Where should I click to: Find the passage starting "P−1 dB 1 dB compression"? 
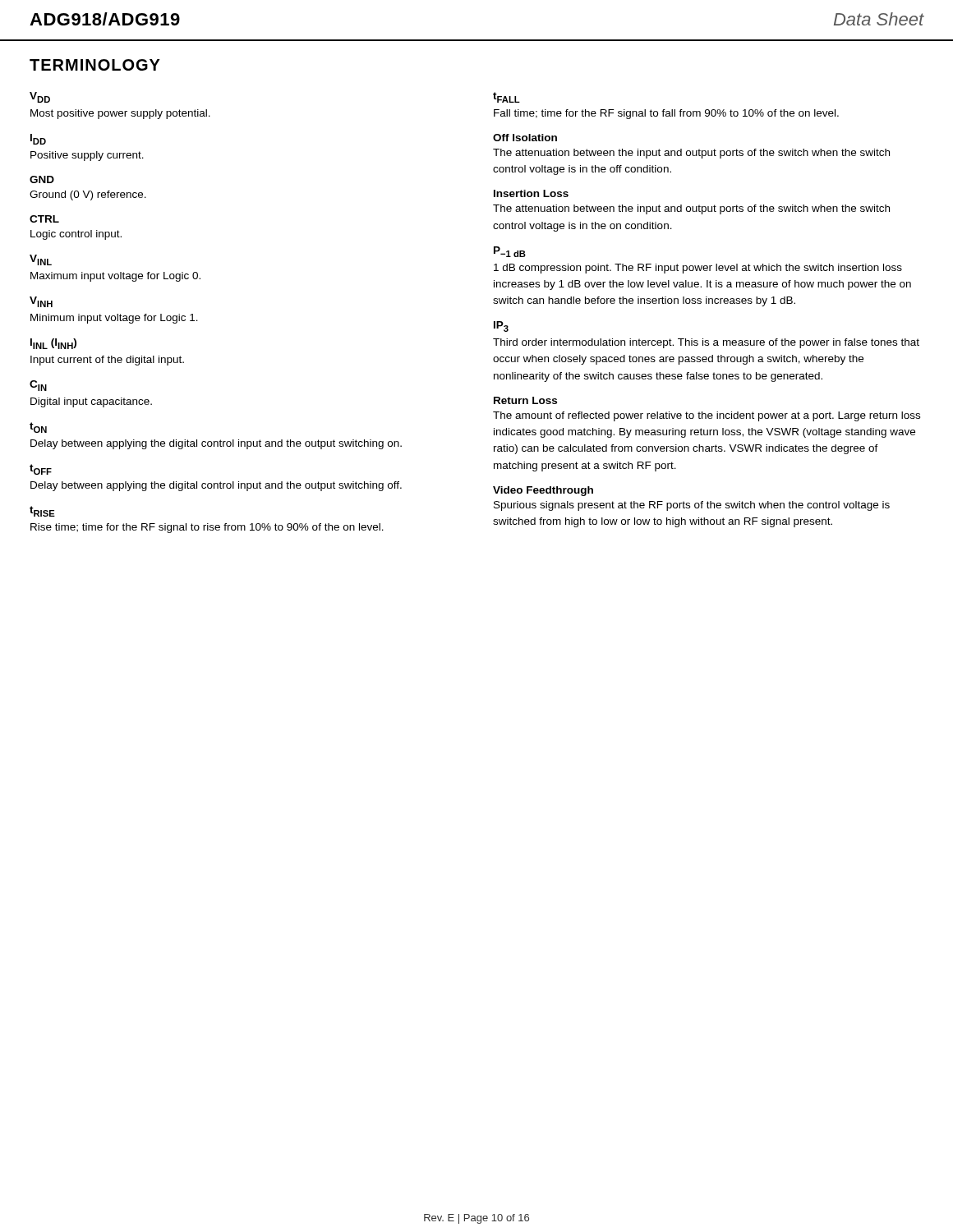tap(708, 277)
